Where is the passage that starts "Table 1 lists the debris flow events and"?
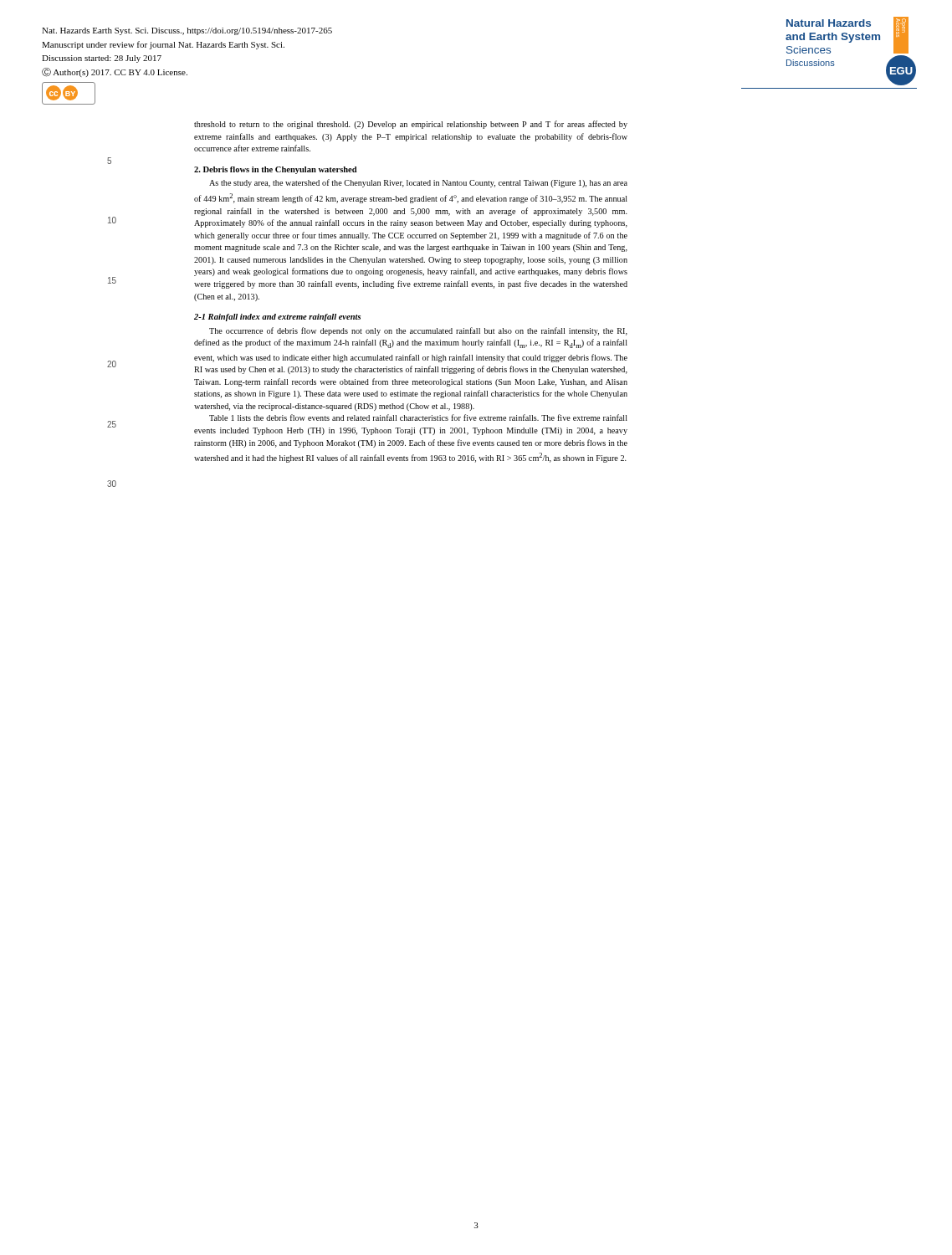This screenshot has height=1255, width=952. coord(411,439)
